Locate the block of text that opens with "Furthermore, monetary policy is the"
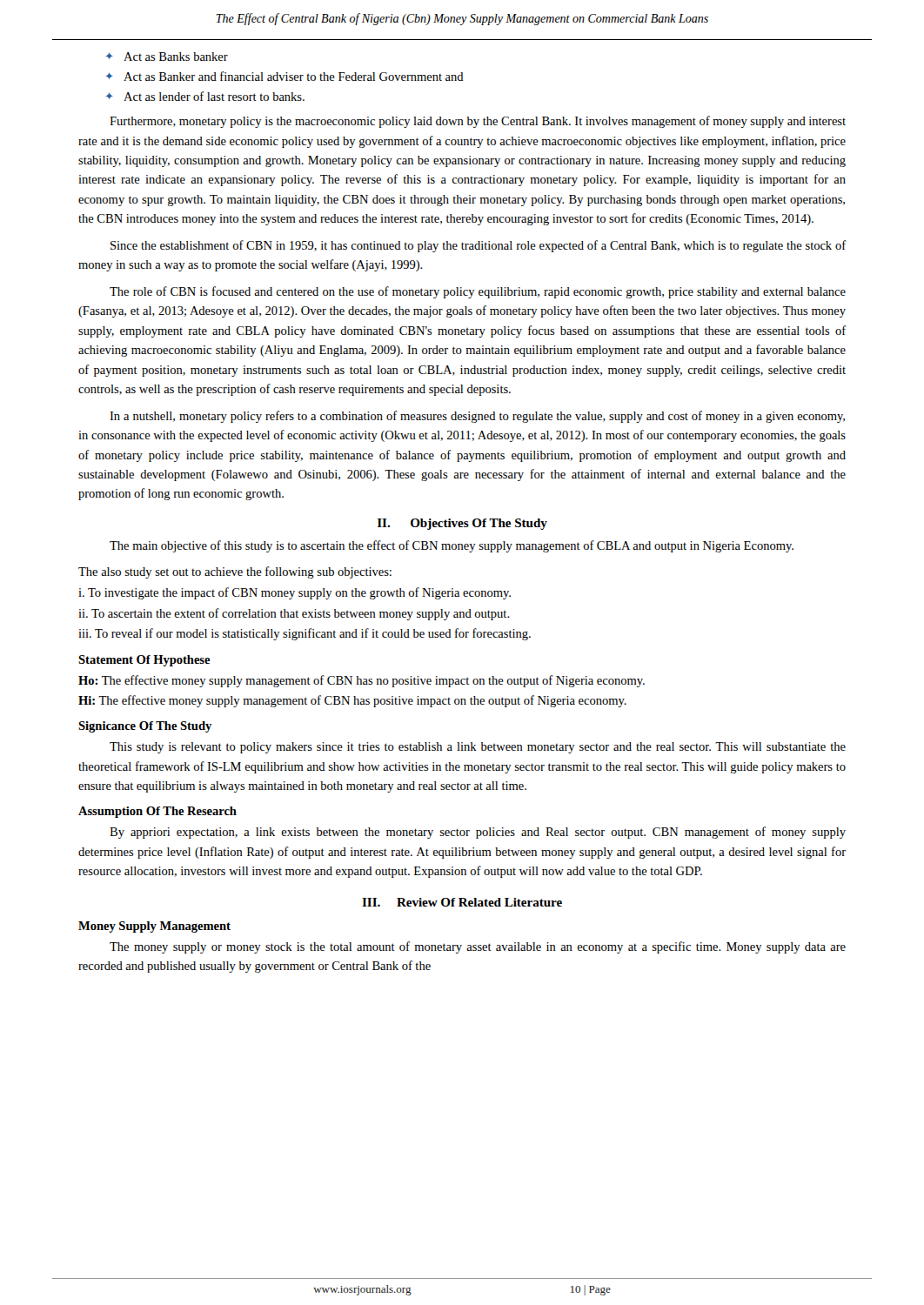924x1305 pixels. pyautogui.click(x=462, y=170)
